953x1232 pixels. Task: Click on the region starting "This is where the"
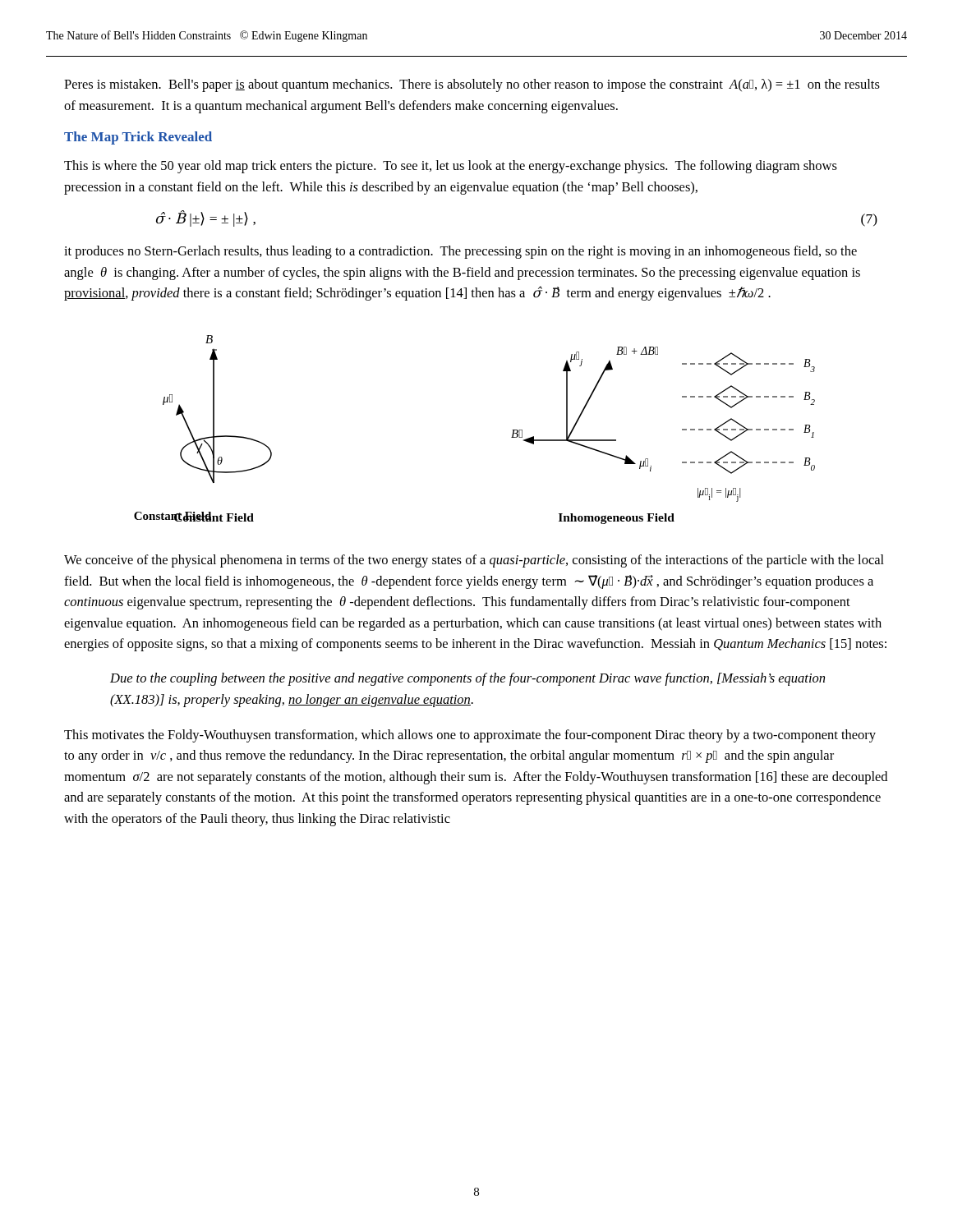[451, 176]
